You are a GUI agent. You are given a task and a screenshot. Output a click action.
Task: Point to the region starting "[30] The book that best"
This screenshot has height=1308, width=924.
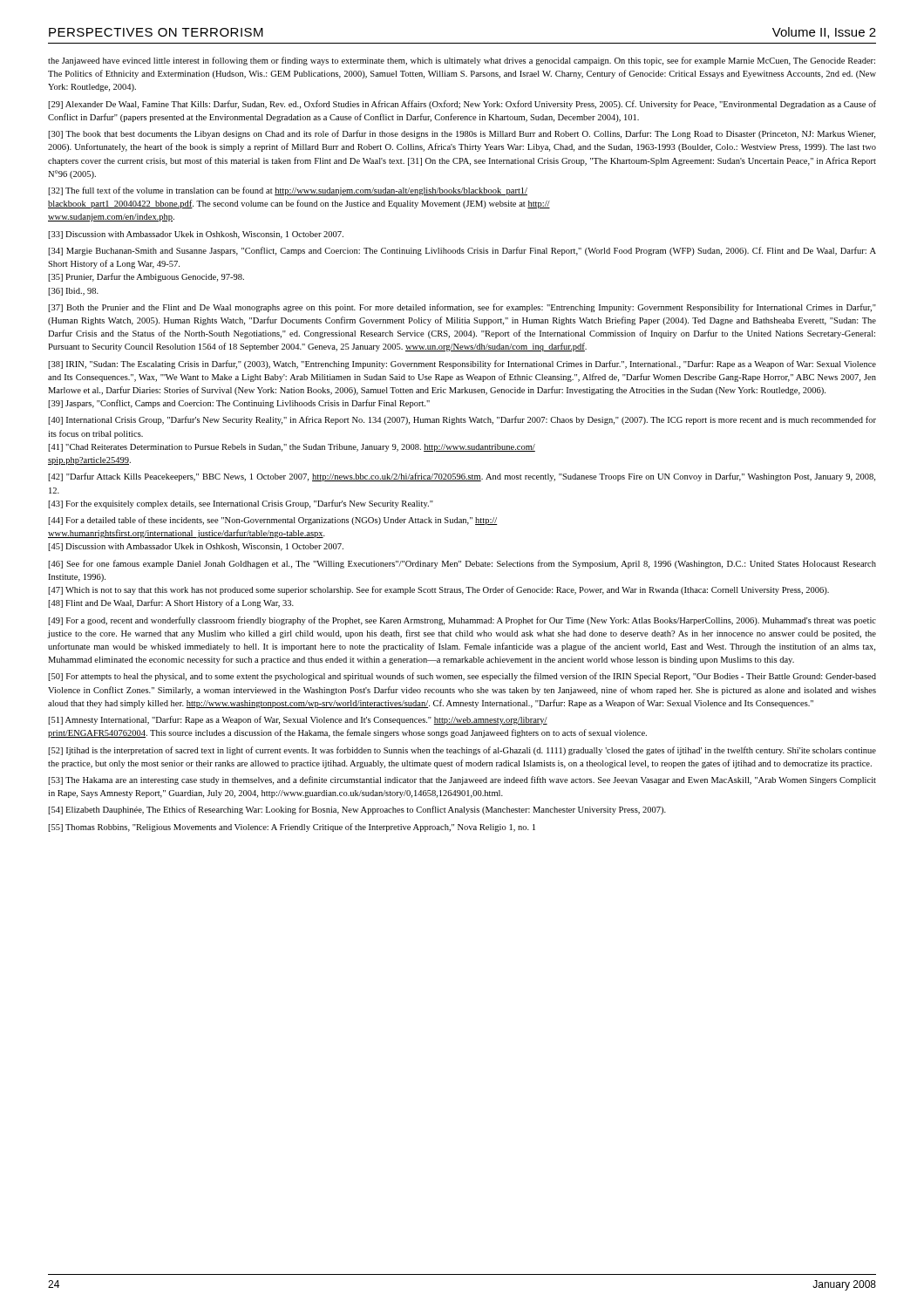(x=462, y=154)
